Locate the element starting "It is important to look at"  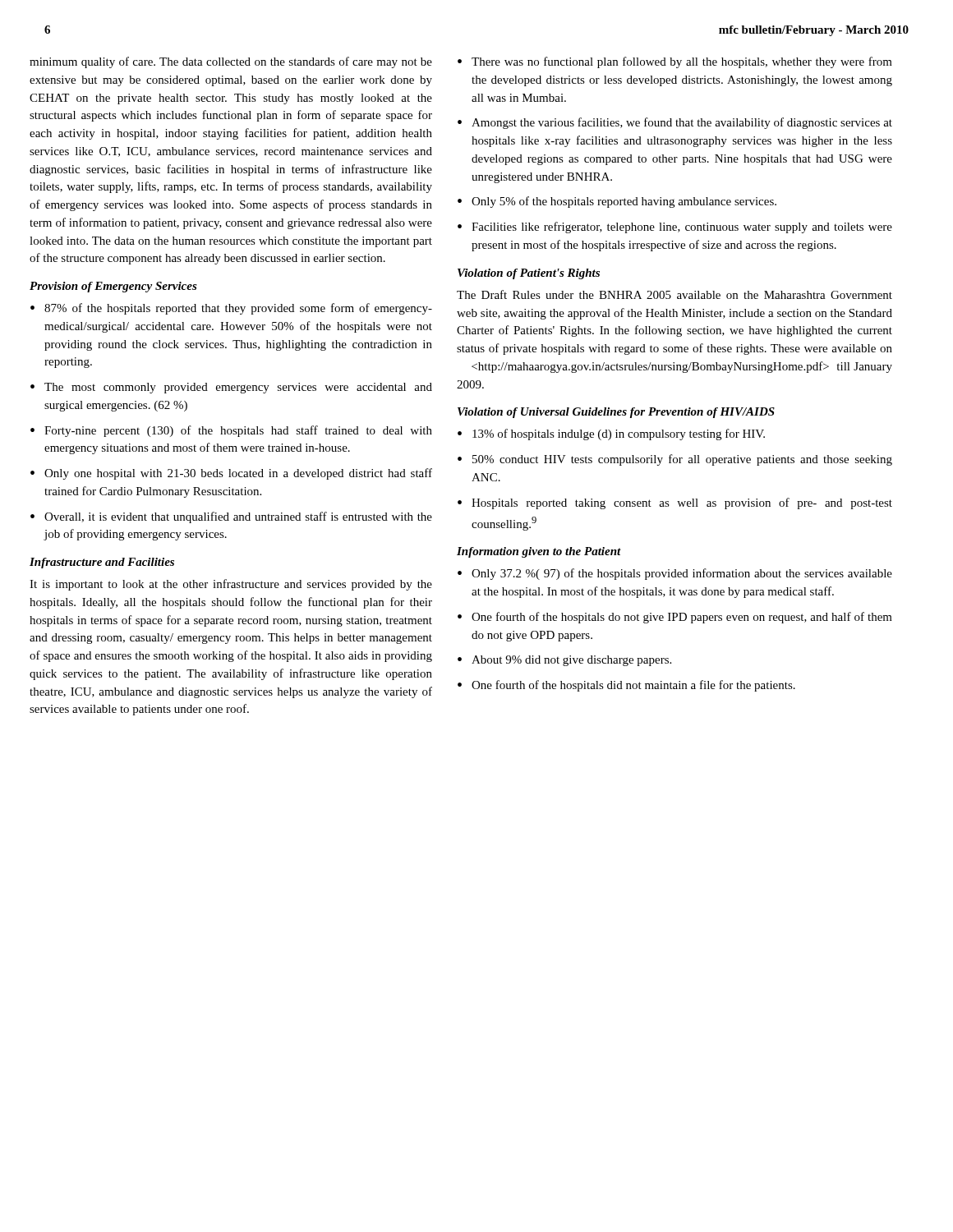[x=231, y=647]
